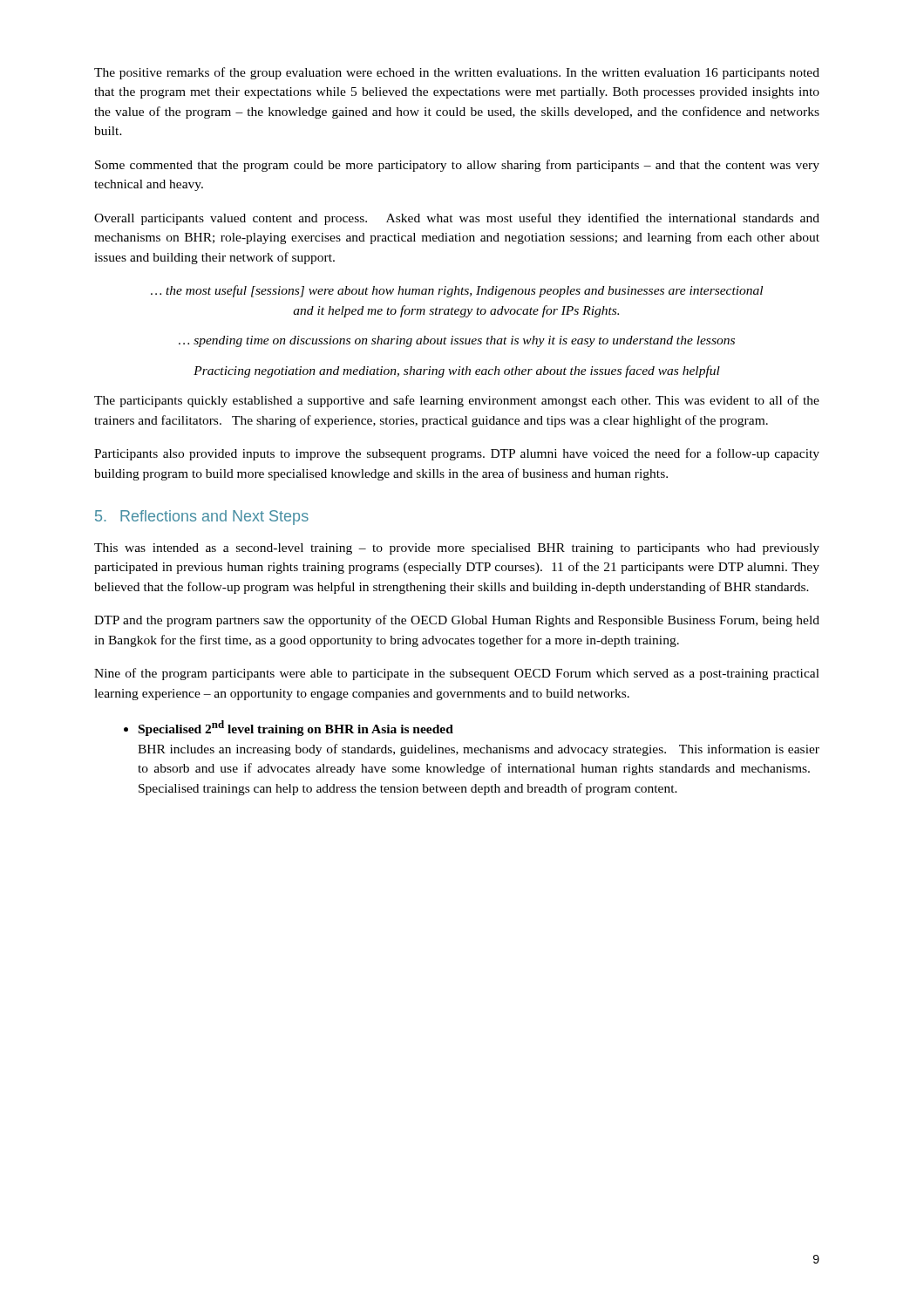Navigate to the region starting "Participants also provided inputs to improve the subsequent"
The image size is (924, 1308).
(457, 463)
